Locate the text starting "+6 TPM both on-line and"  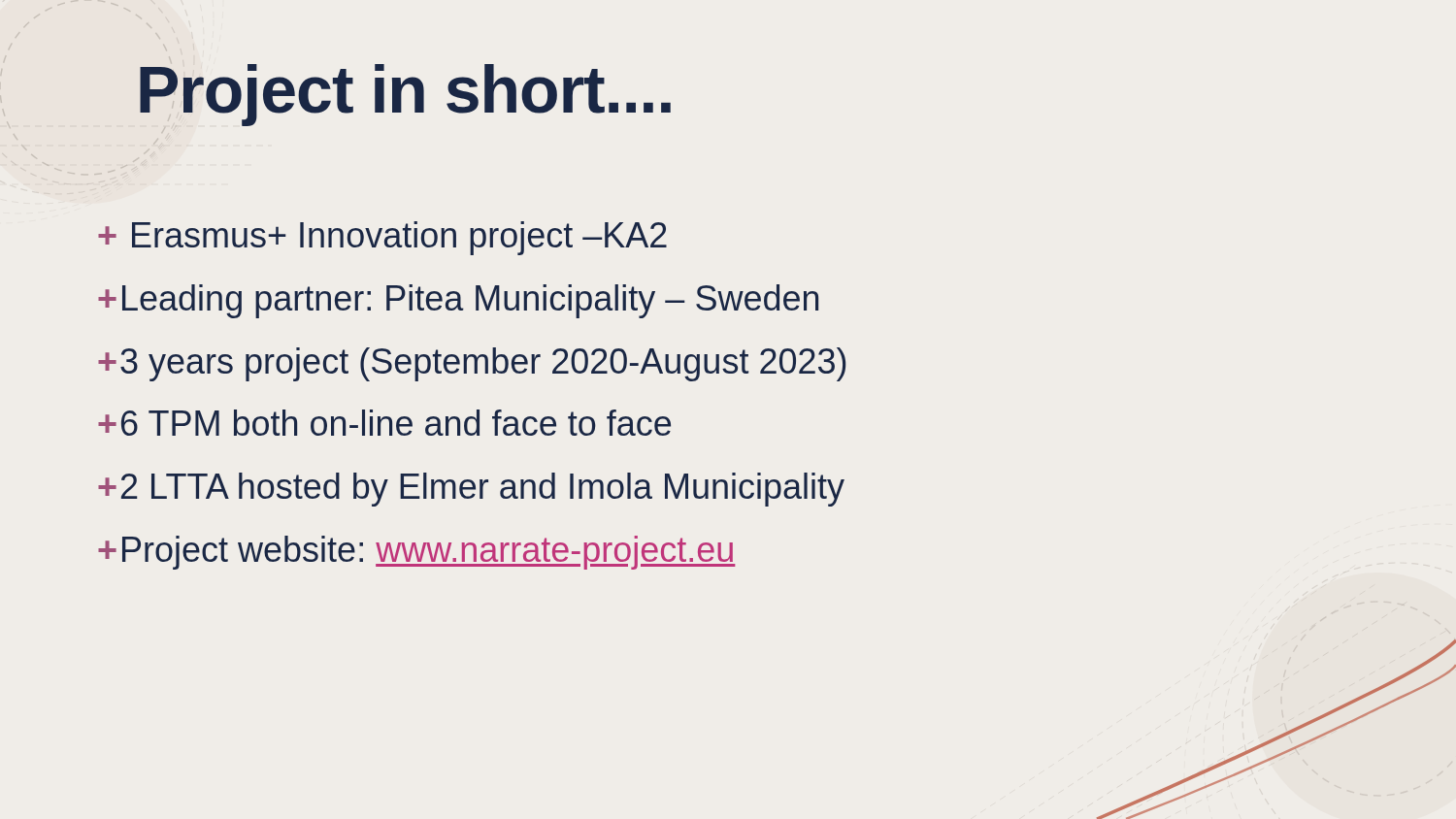click(385, 424)
